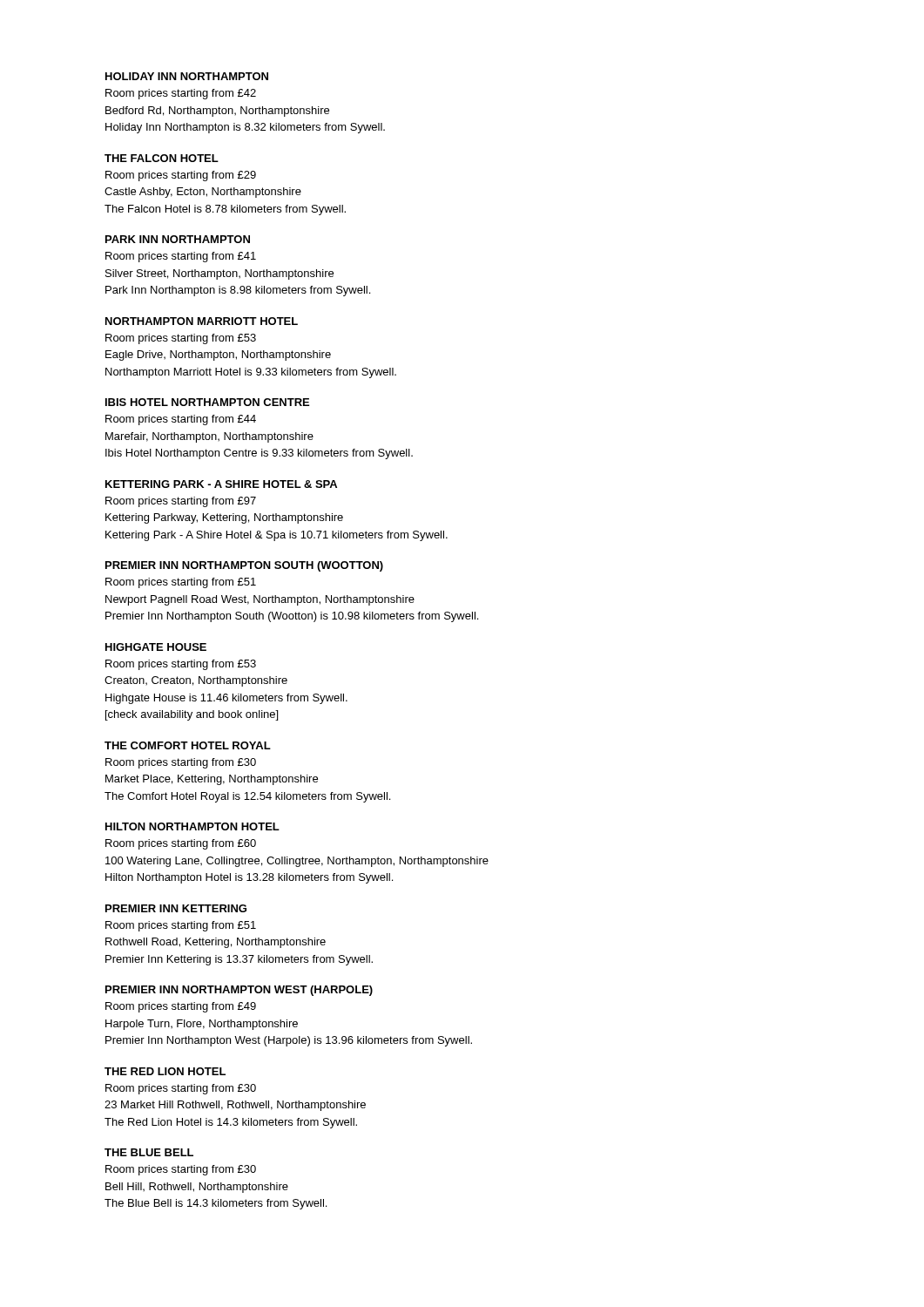Locate the text block that says "Room prices starting from £44 Marefair, Northampton, Northamptonshire"
This screenshot has width=924, height=1307.
(259, 436)
